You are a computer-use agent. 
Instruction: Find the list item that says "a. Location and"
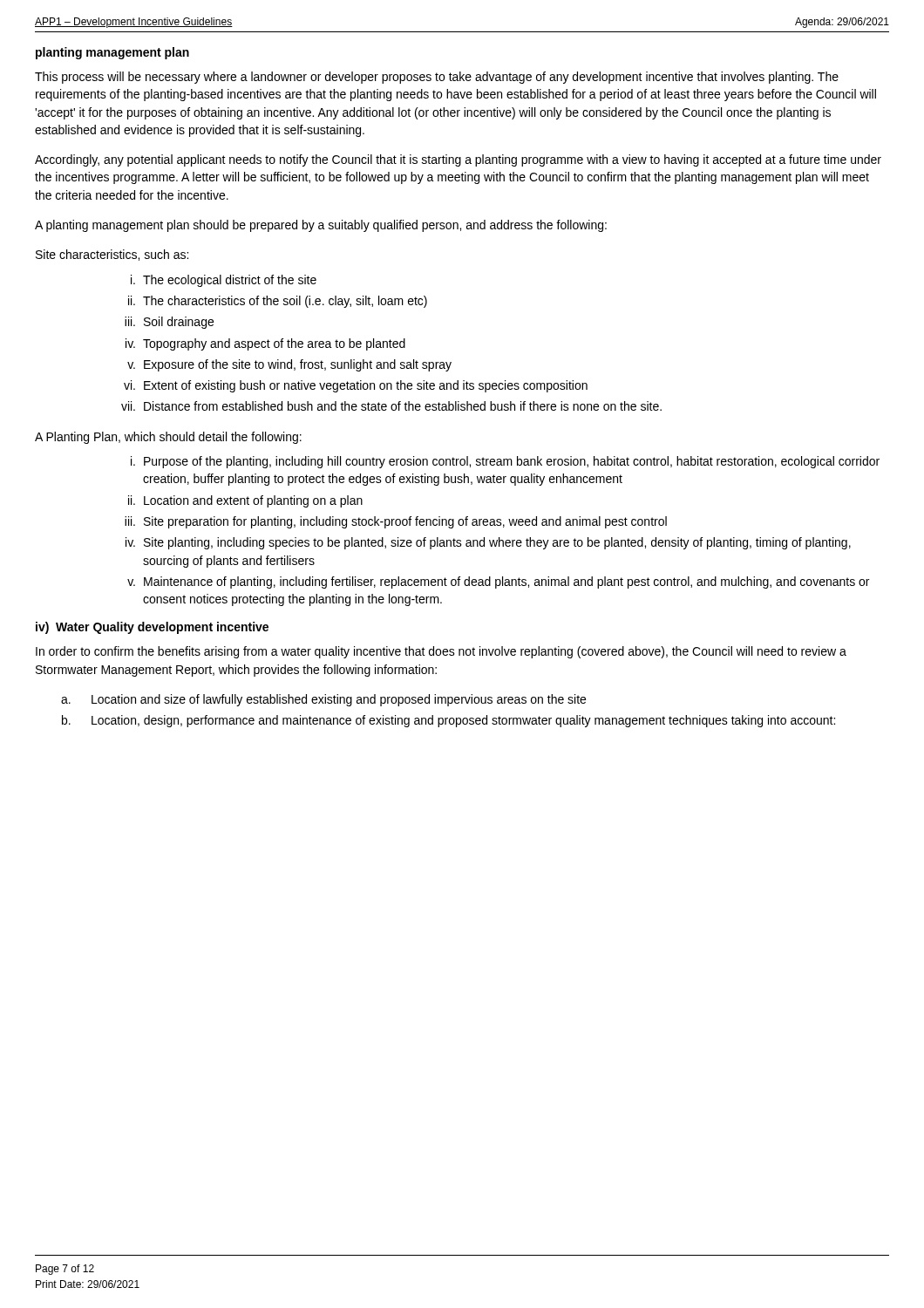tap(475, 699)
